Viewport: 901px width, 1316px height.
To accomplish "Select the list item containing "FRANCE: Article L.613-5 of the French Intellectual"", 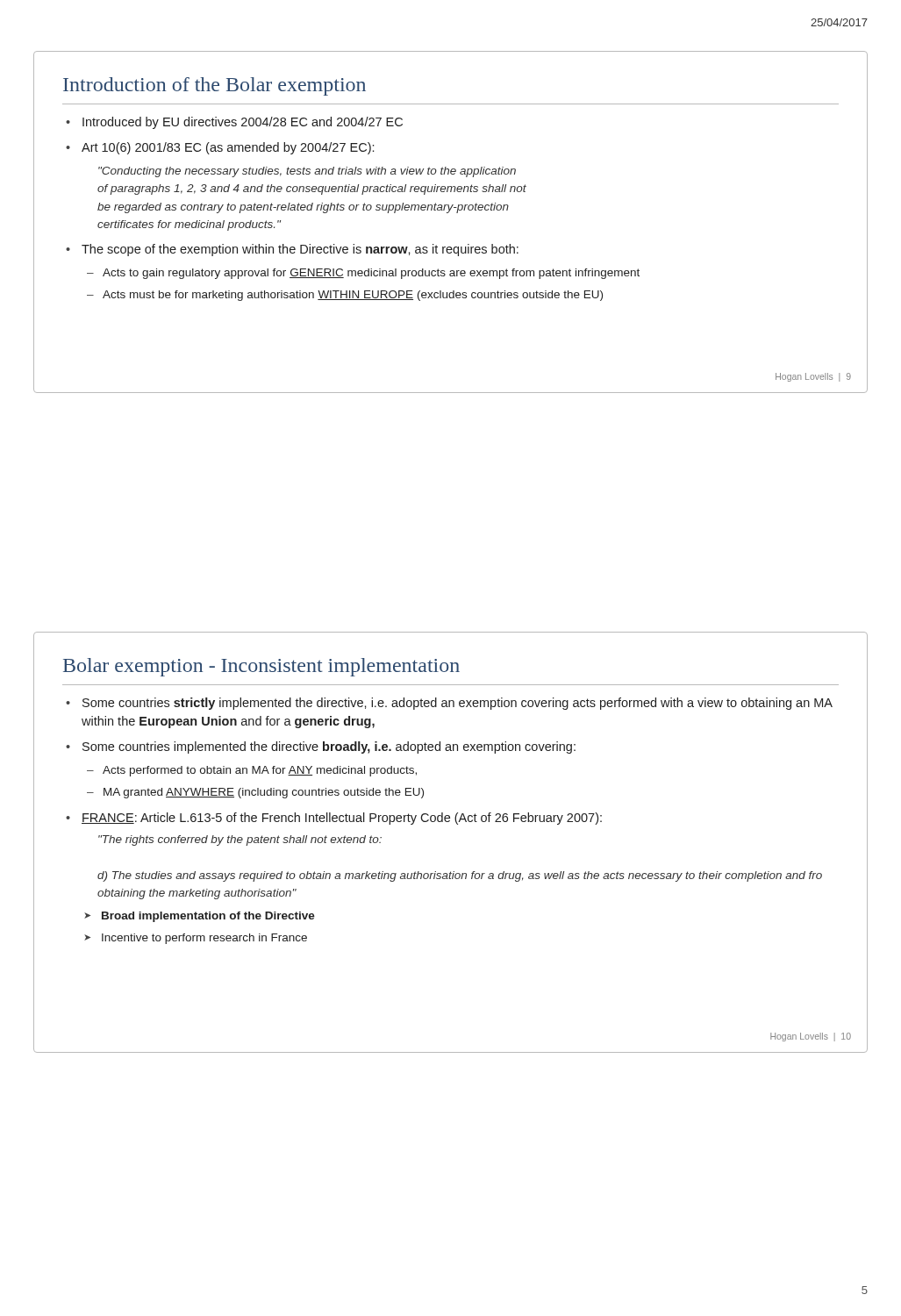I will pos(460,878).
